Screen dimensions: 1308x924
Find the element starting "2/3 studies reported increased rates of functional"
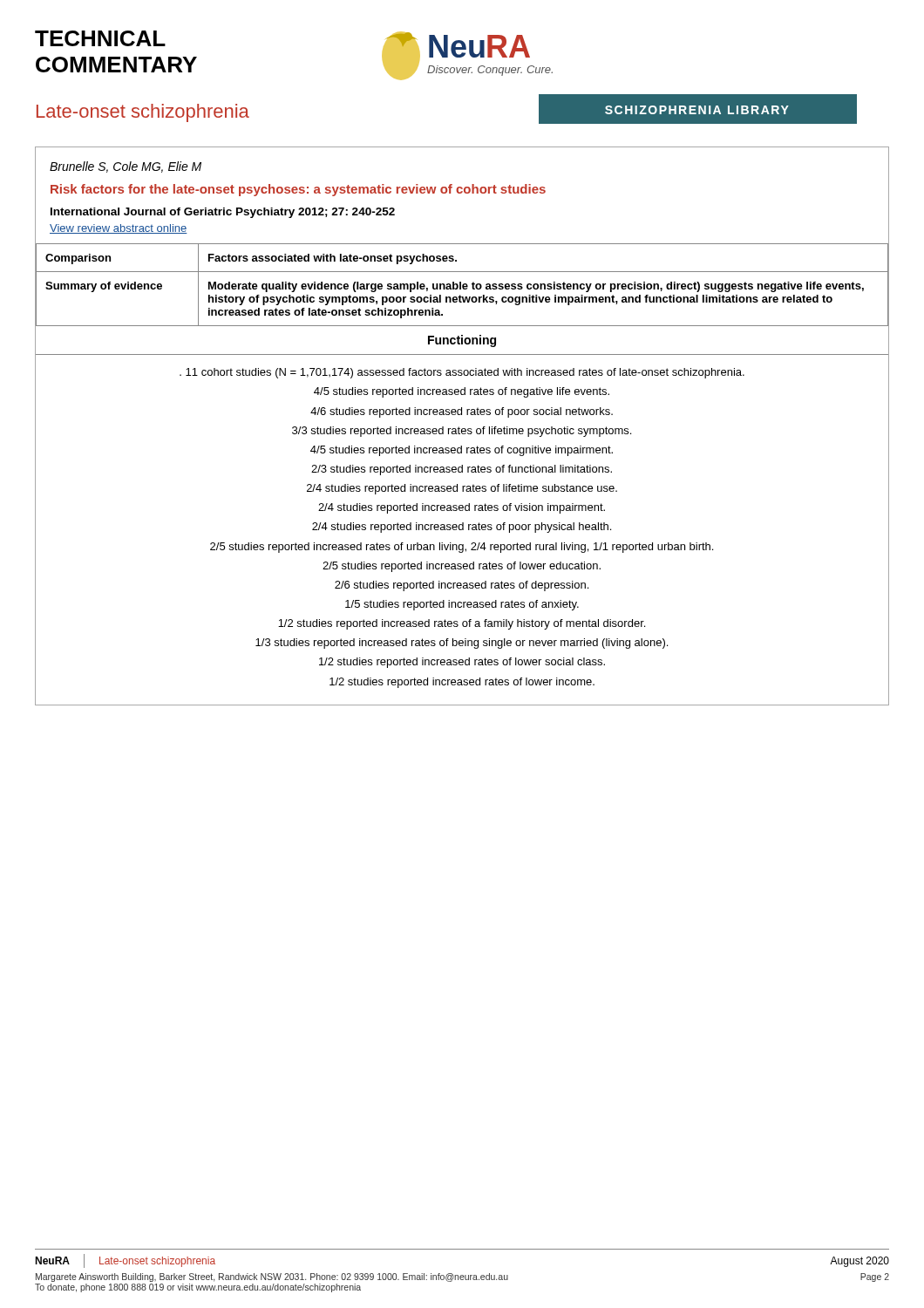coord(462,469)
